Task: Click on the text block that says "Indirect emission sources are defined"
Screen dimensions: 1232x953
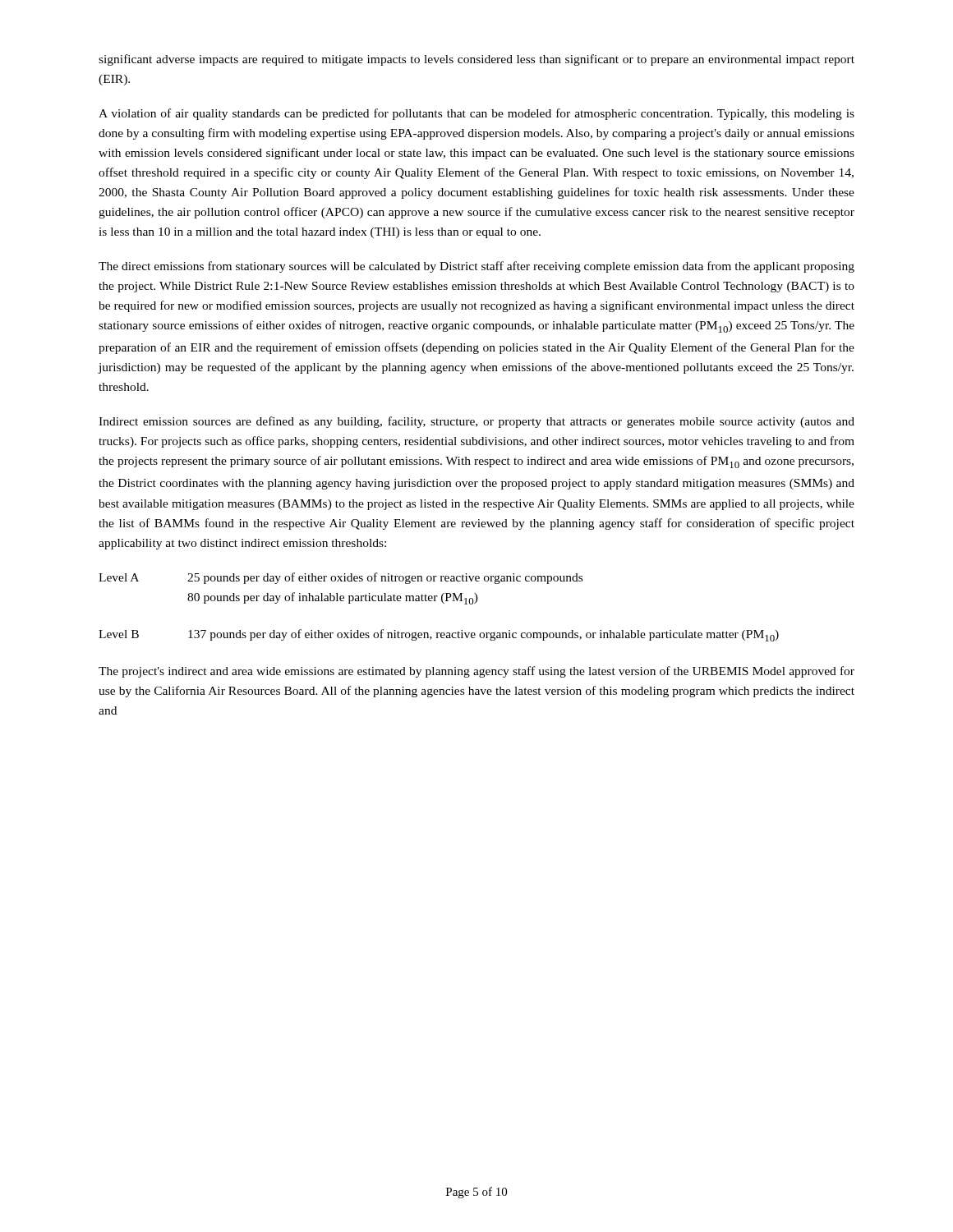Action: [x=476, y=482]
